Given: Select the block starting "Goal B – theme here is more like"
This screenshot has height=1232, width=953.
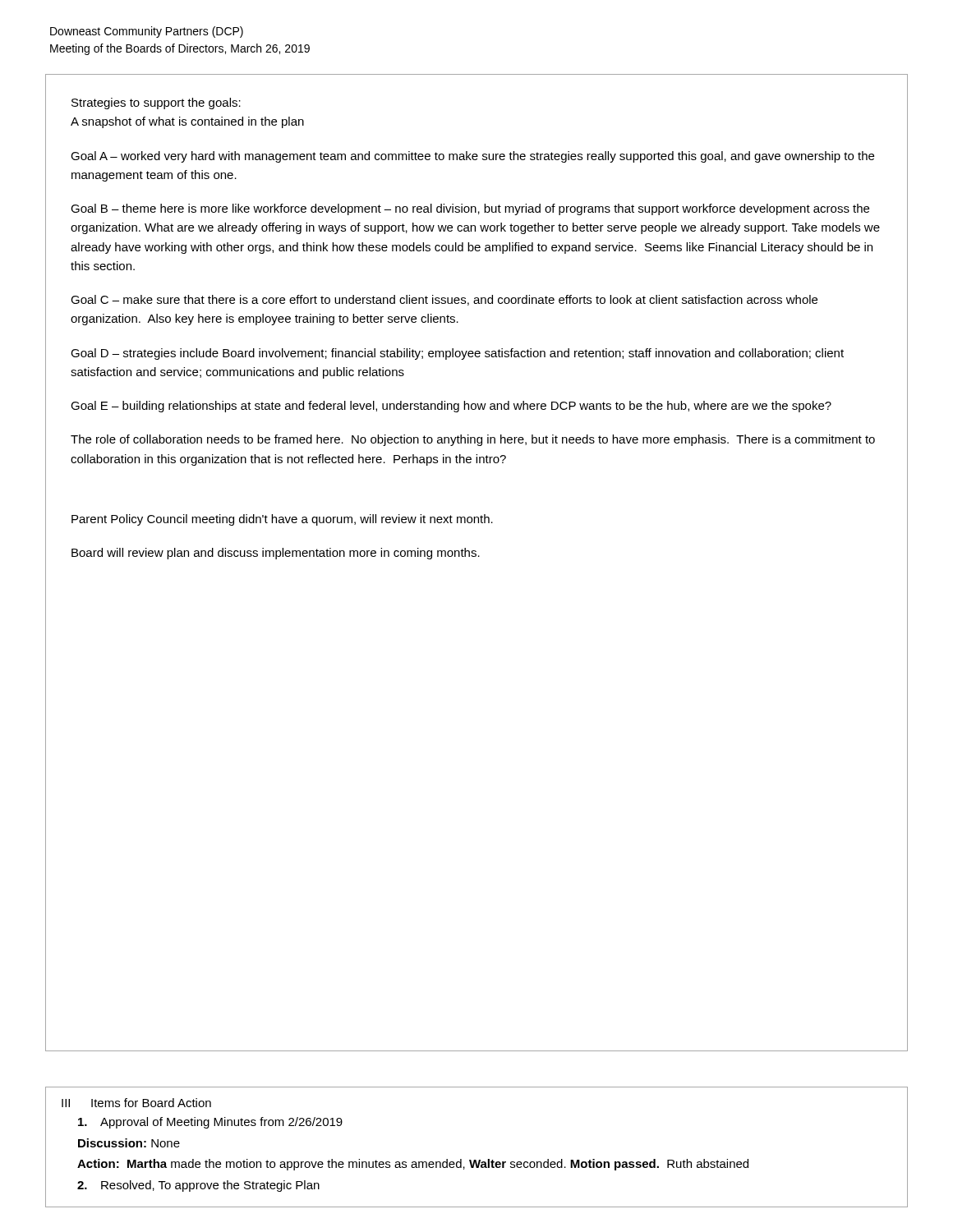Looking at the screenshot, I should pos(475,237).
